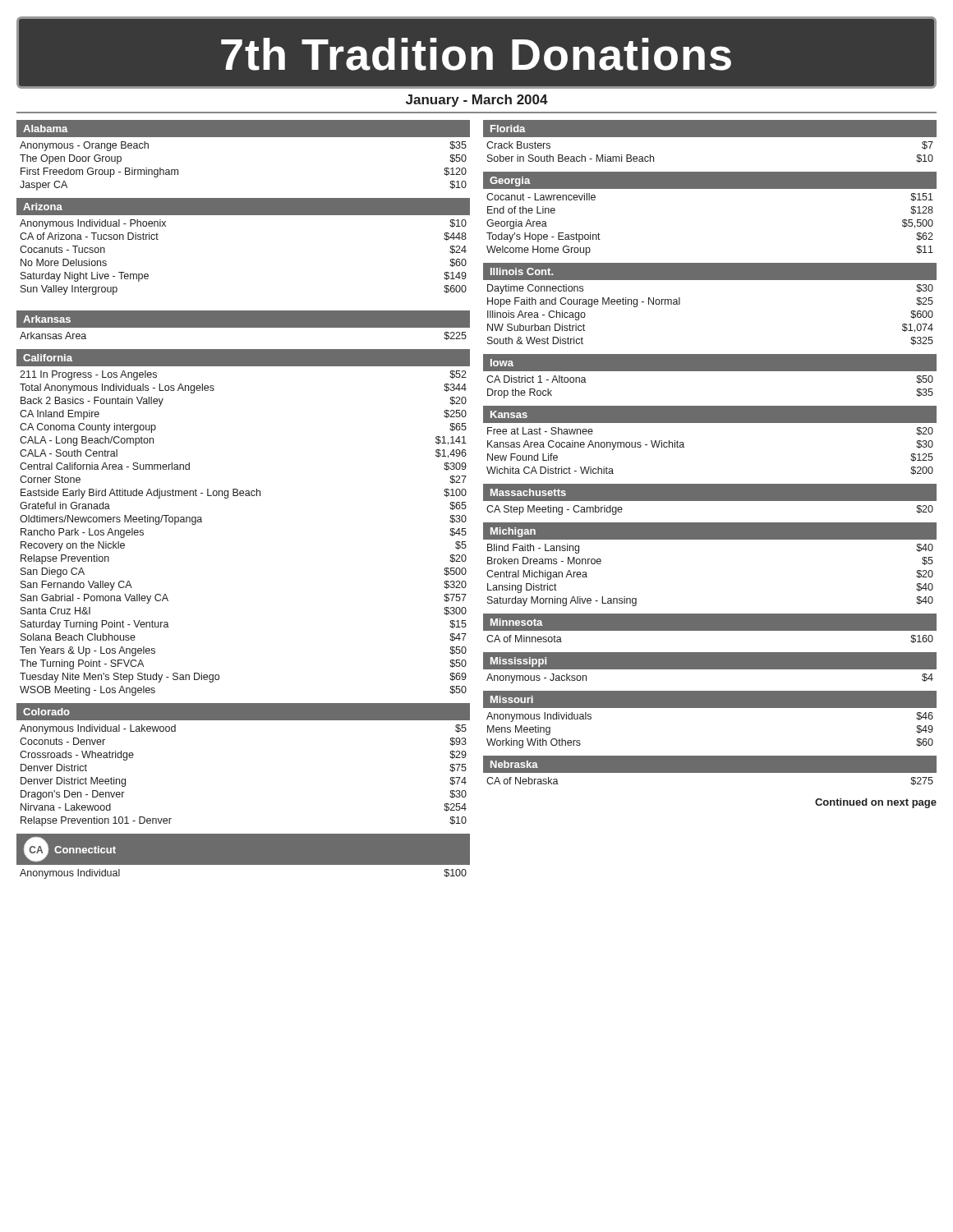Viewport: 953px width, 1232px height.
Task: Select the list item with the text "Grateful in Granada$65"
Action: [x=243, y=506]
